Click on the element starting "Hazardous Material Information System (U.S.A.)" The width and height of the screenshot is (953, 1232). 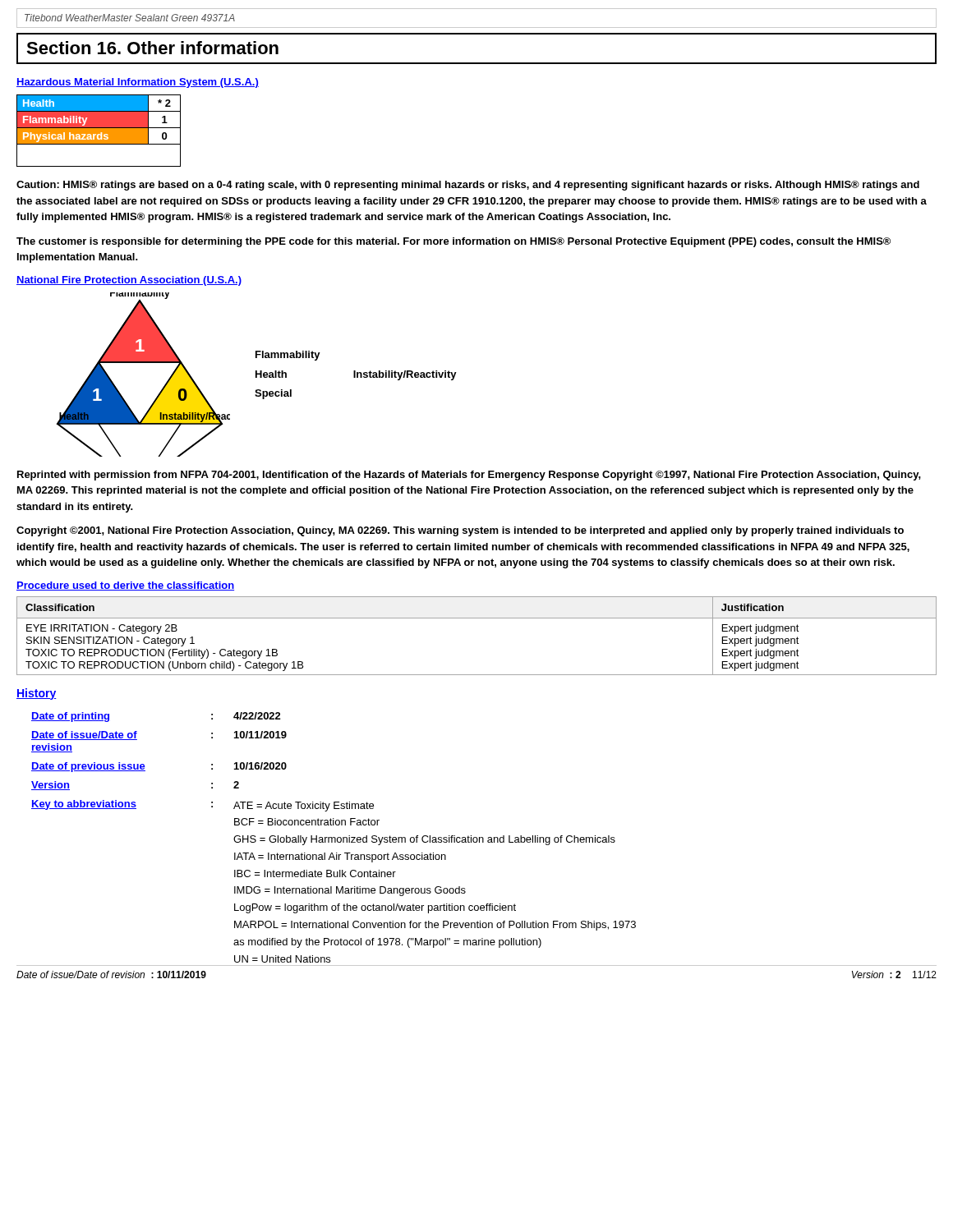click(137, 82)
